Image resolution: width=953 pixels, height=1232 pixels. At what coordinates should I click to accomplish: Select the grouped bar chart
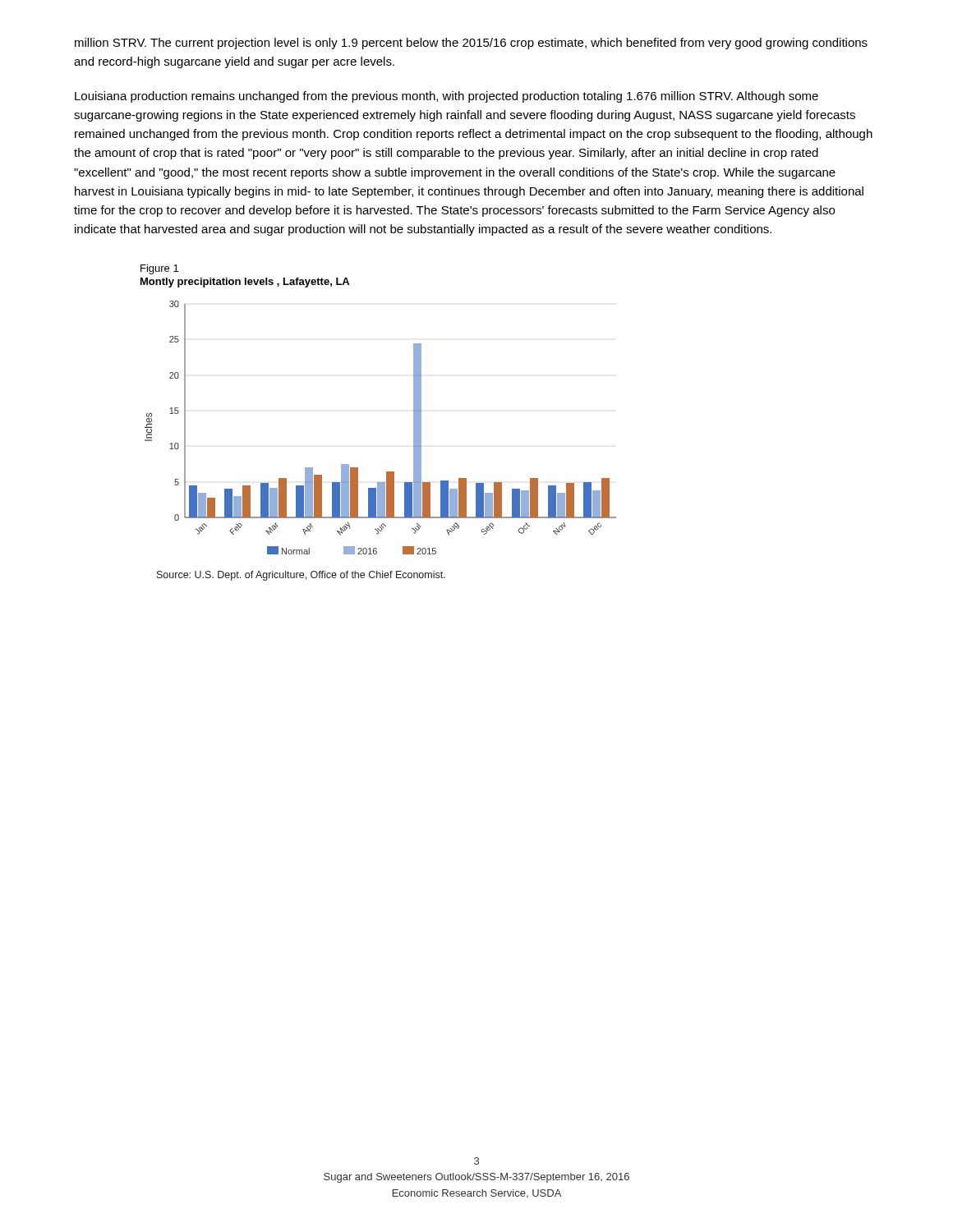pos(509,411)
